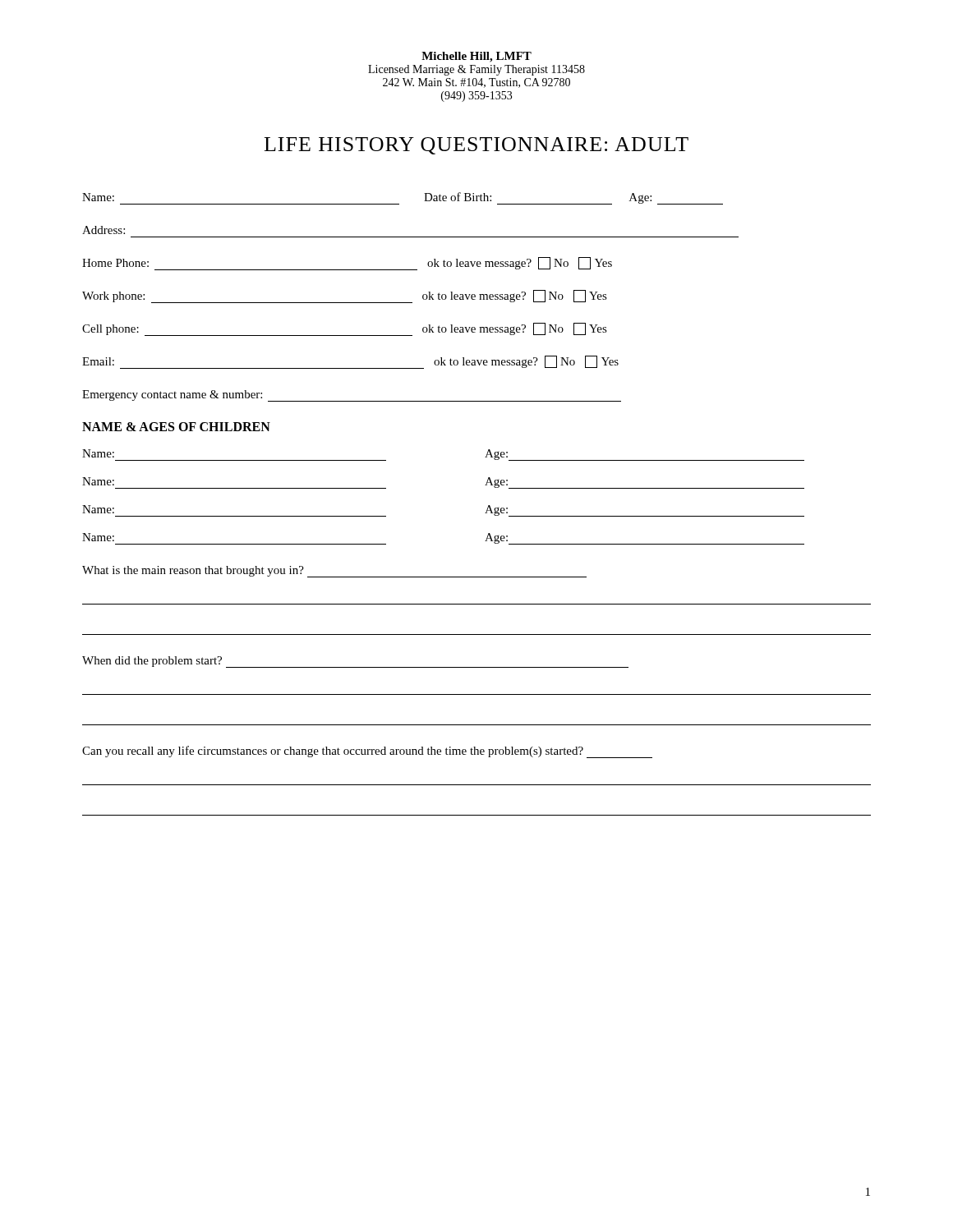953x1232 pixels.
Task: Click on the passage starting "Emergency contact name & number:"
Action: [x=352, y=394]
